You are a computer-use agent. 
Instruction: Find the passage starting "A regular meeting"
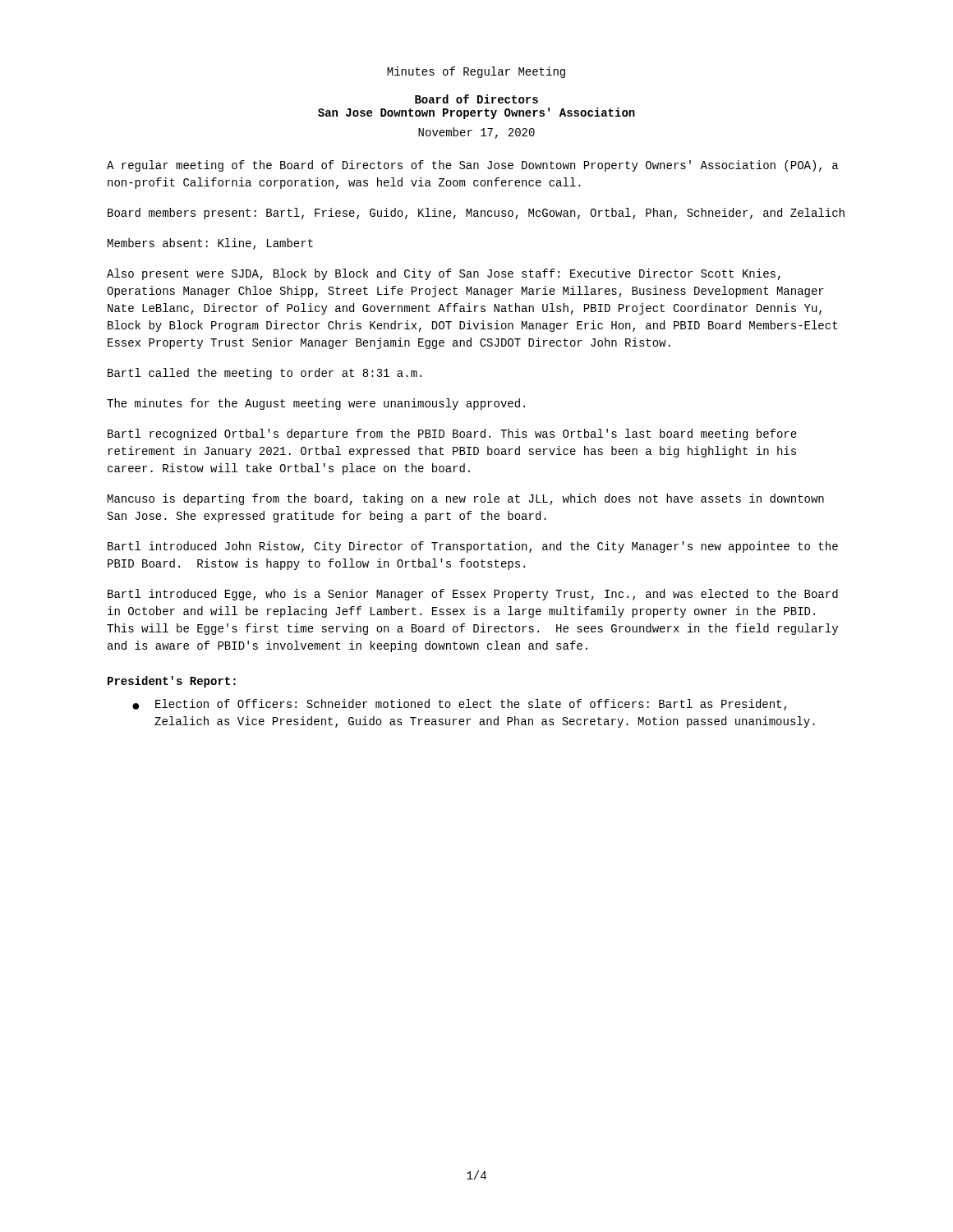(473, 175)
